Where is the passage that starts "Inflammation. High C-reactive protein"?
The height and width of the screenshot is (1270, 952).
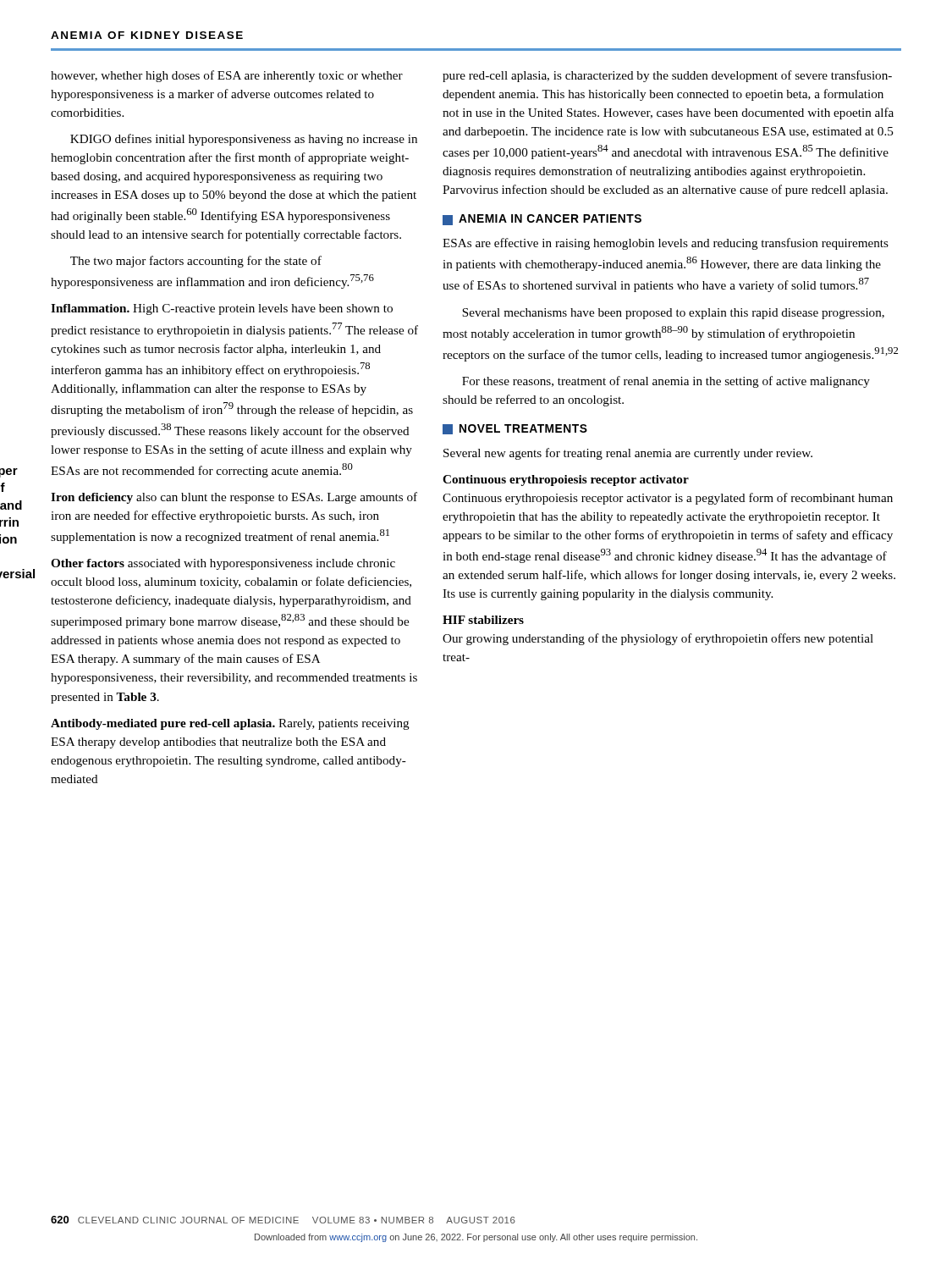235,390
